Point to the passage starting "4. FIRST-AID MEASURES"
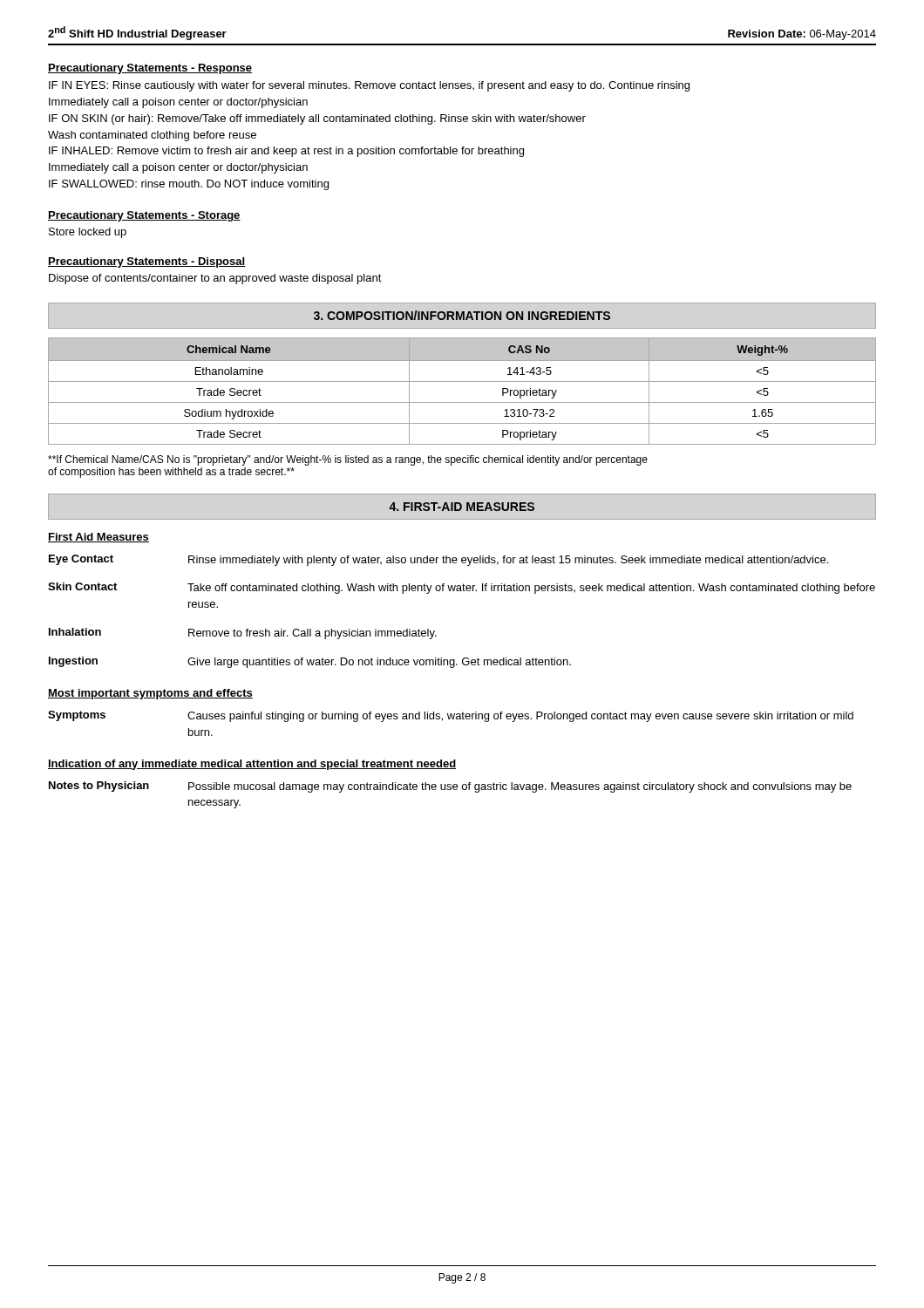The width and height of the screenshot is (924, 1308). pyautogui.click(x=462, y=506)
